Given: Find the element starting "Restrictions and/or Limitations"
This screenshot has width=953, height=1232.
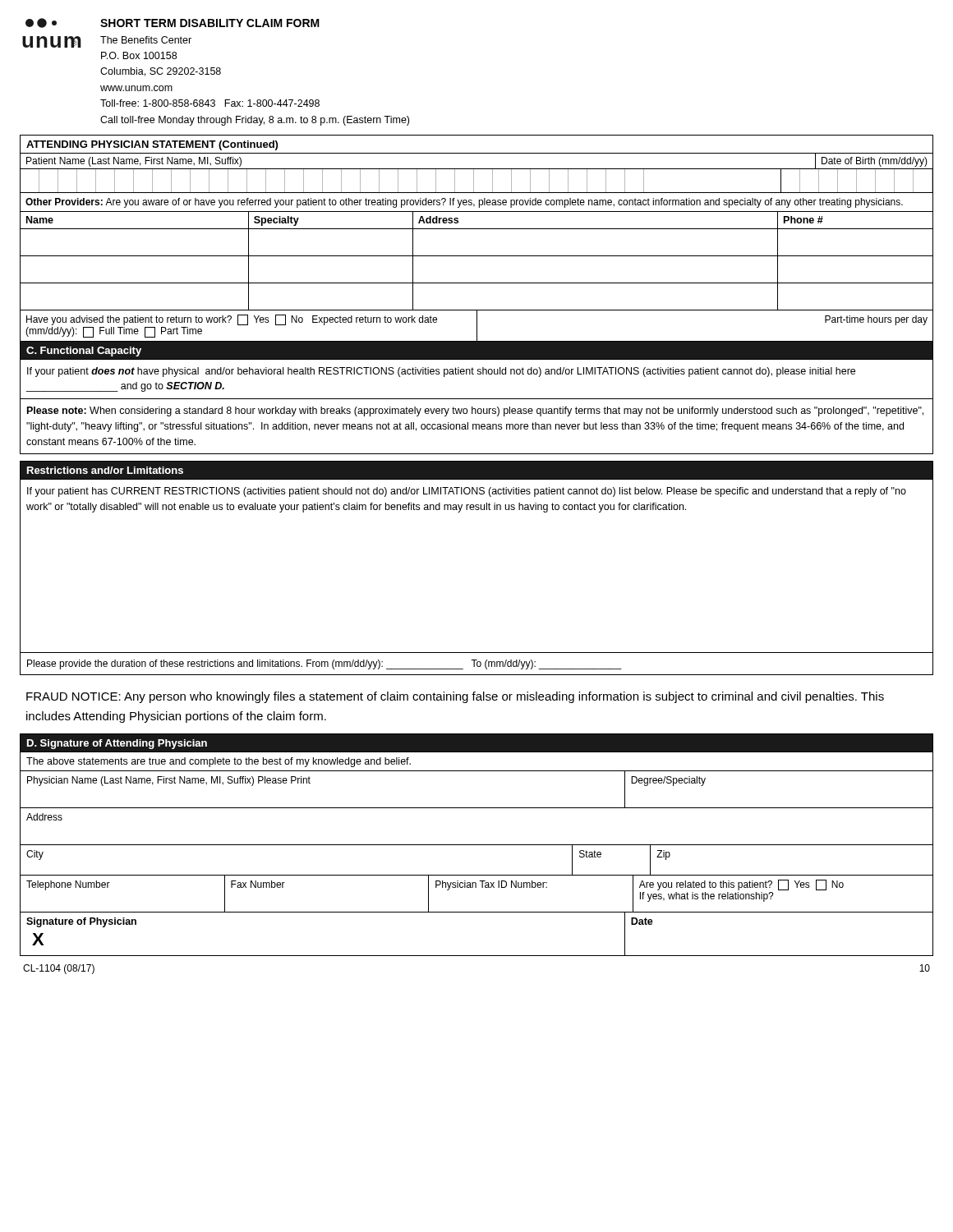Looking at the screenshot, I should click(105, 471).
